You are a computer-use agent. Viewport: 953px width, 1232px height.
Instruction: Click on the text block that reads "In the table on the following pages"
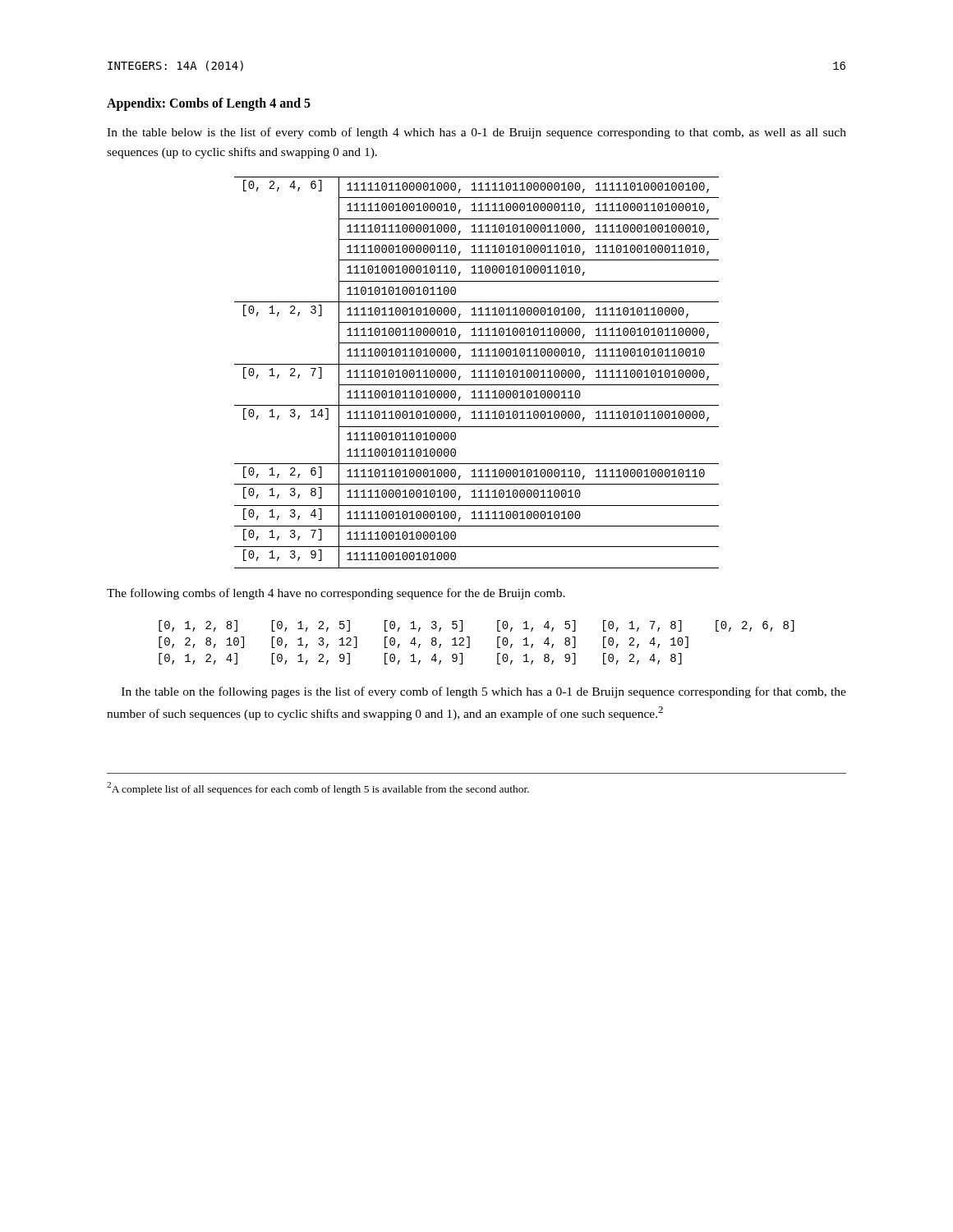476,702
